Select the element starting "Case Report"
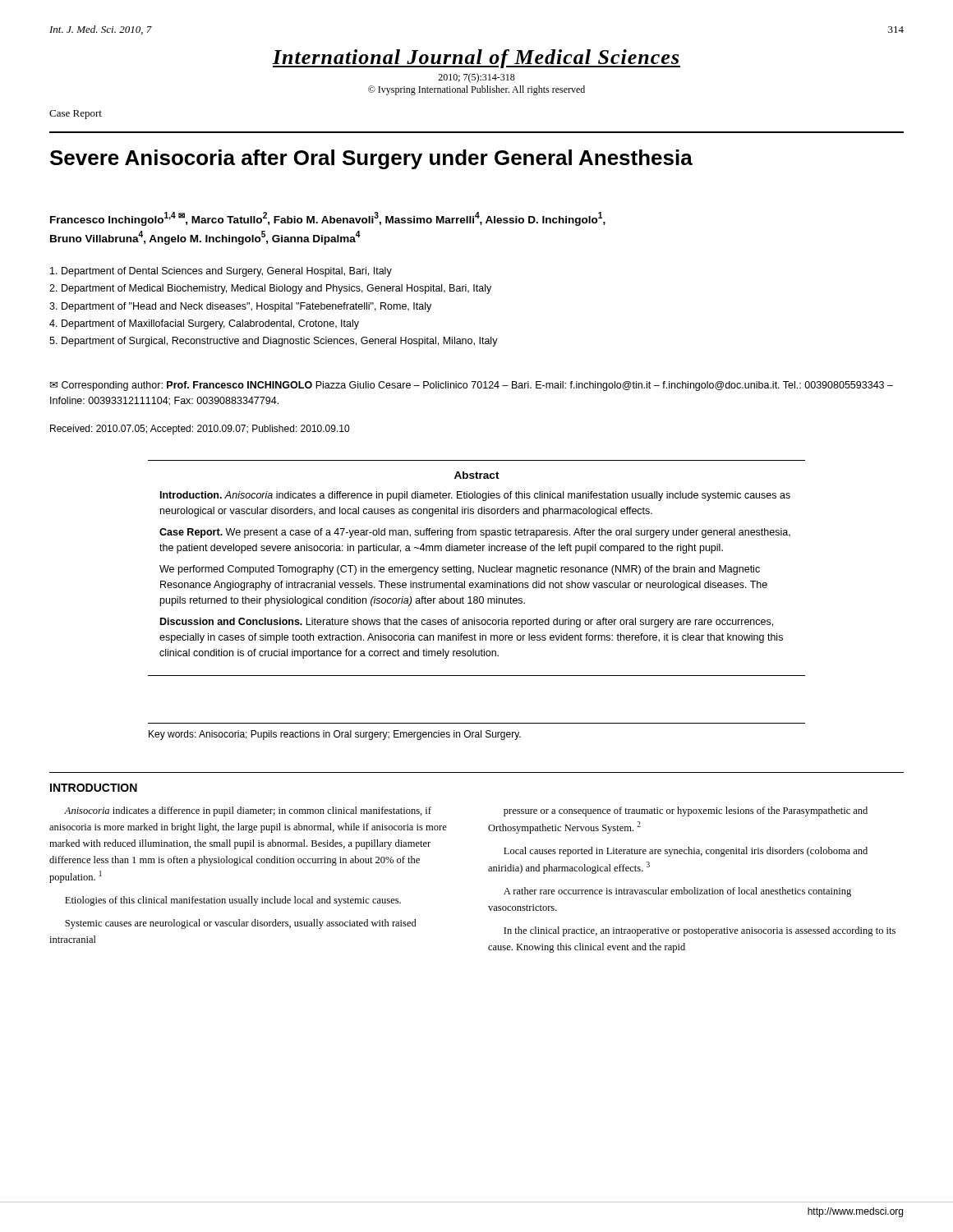 coord(76,113)
